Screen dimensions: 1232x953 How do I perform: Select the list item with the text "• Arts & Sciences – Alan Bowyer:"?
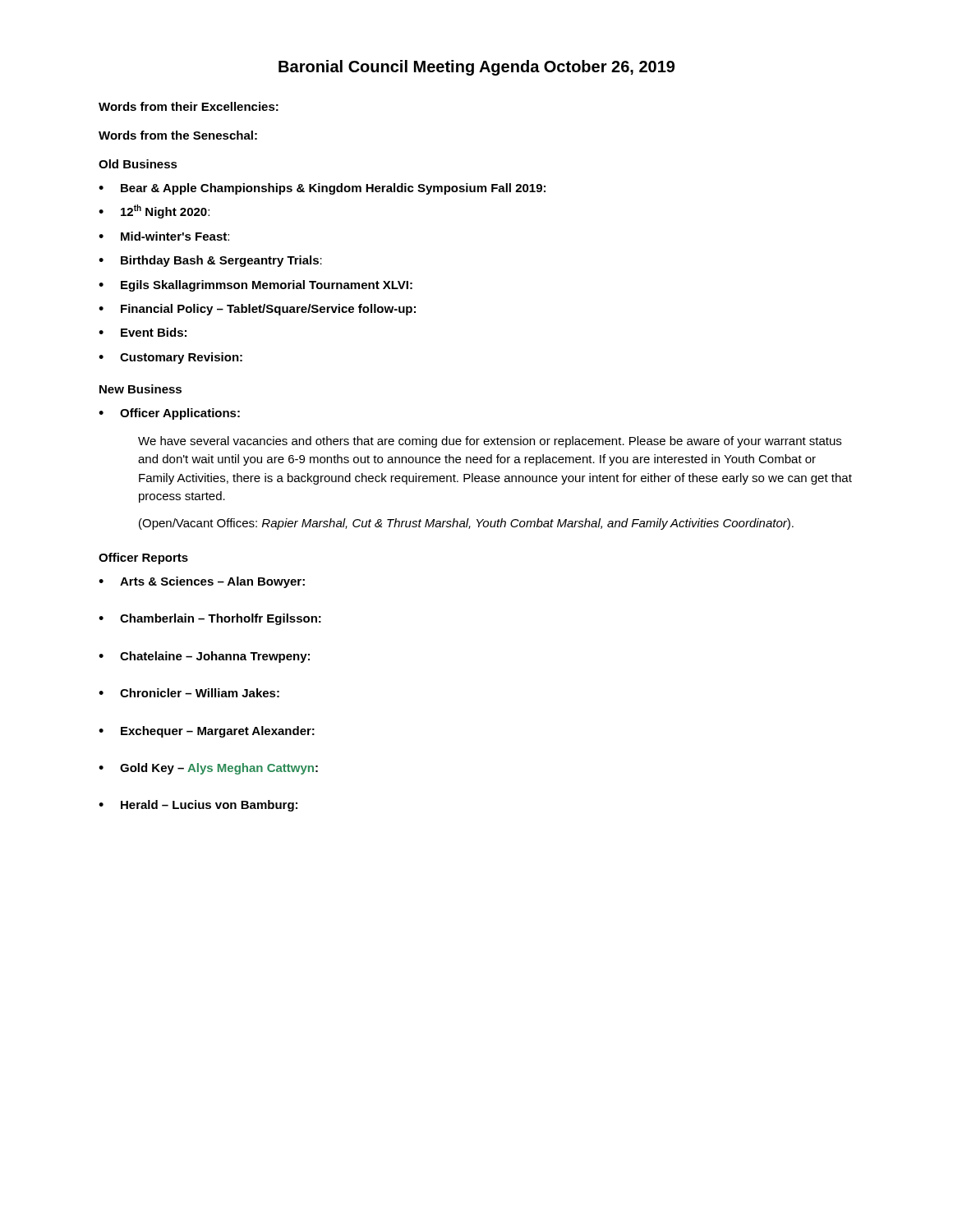[202, 582]
